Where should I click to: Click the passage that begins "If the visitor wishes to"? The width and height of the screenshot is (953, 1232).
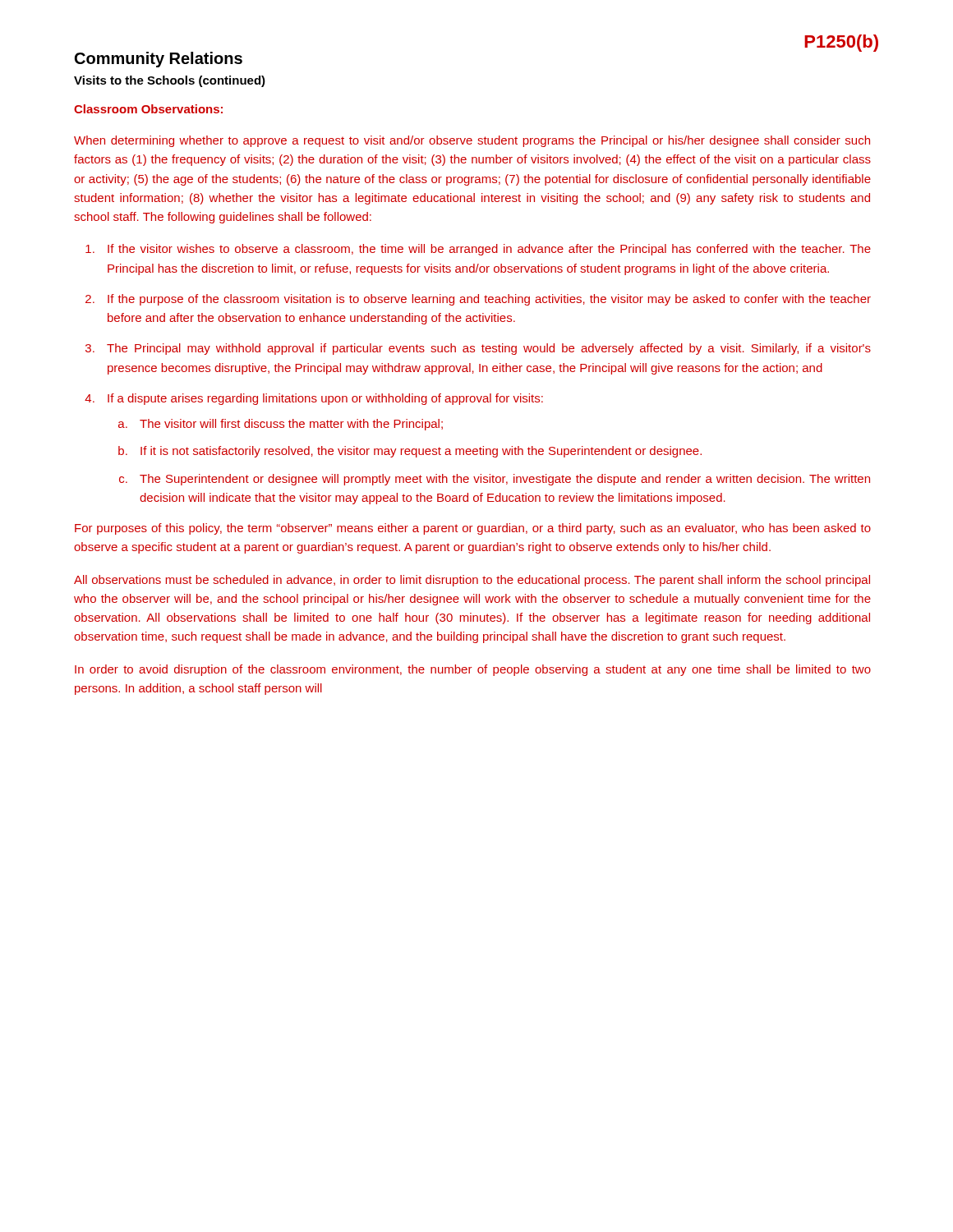(x=489, y=258)
